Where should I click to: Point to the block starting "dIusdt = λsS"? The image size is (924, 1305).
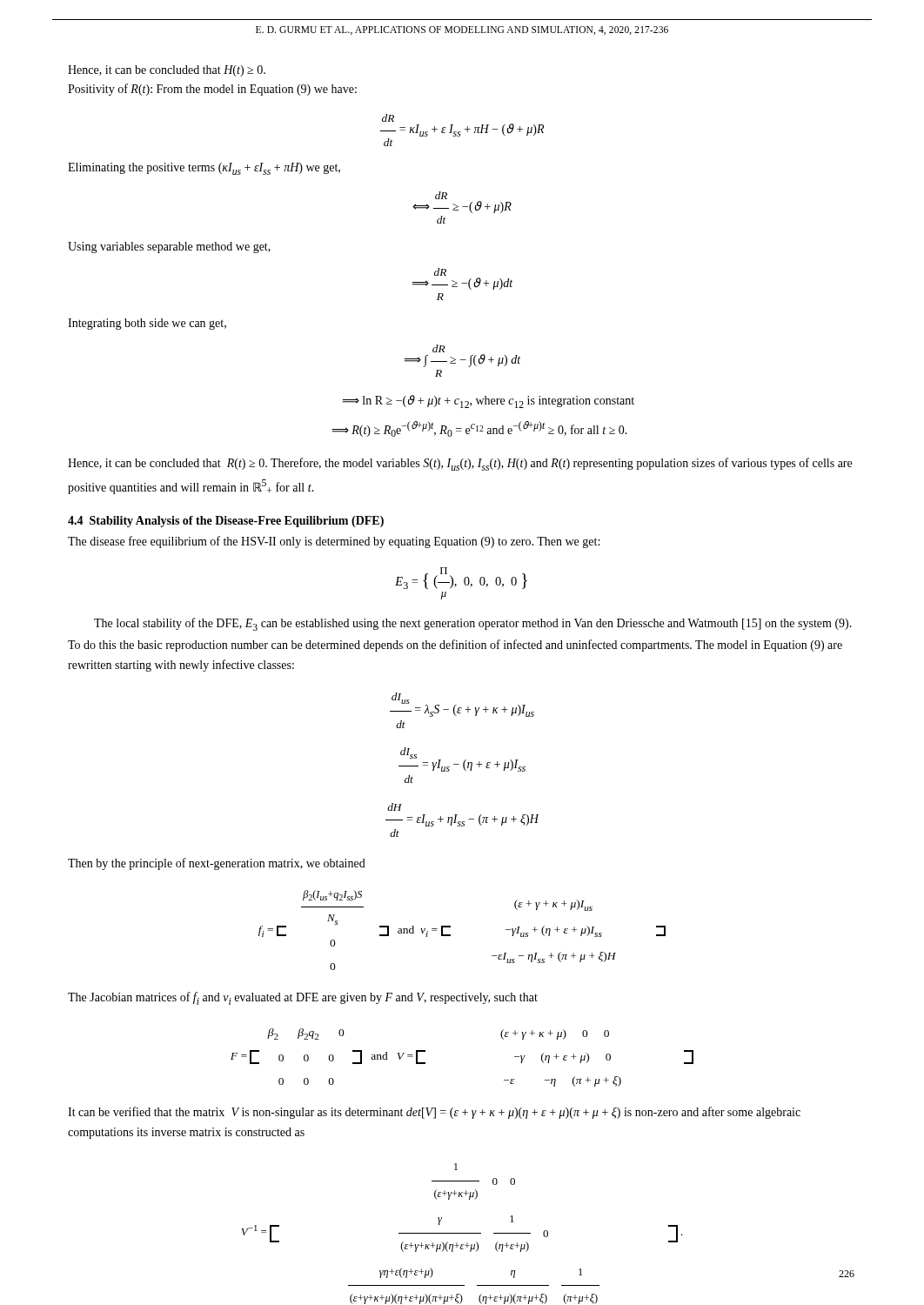click(462, 765)
